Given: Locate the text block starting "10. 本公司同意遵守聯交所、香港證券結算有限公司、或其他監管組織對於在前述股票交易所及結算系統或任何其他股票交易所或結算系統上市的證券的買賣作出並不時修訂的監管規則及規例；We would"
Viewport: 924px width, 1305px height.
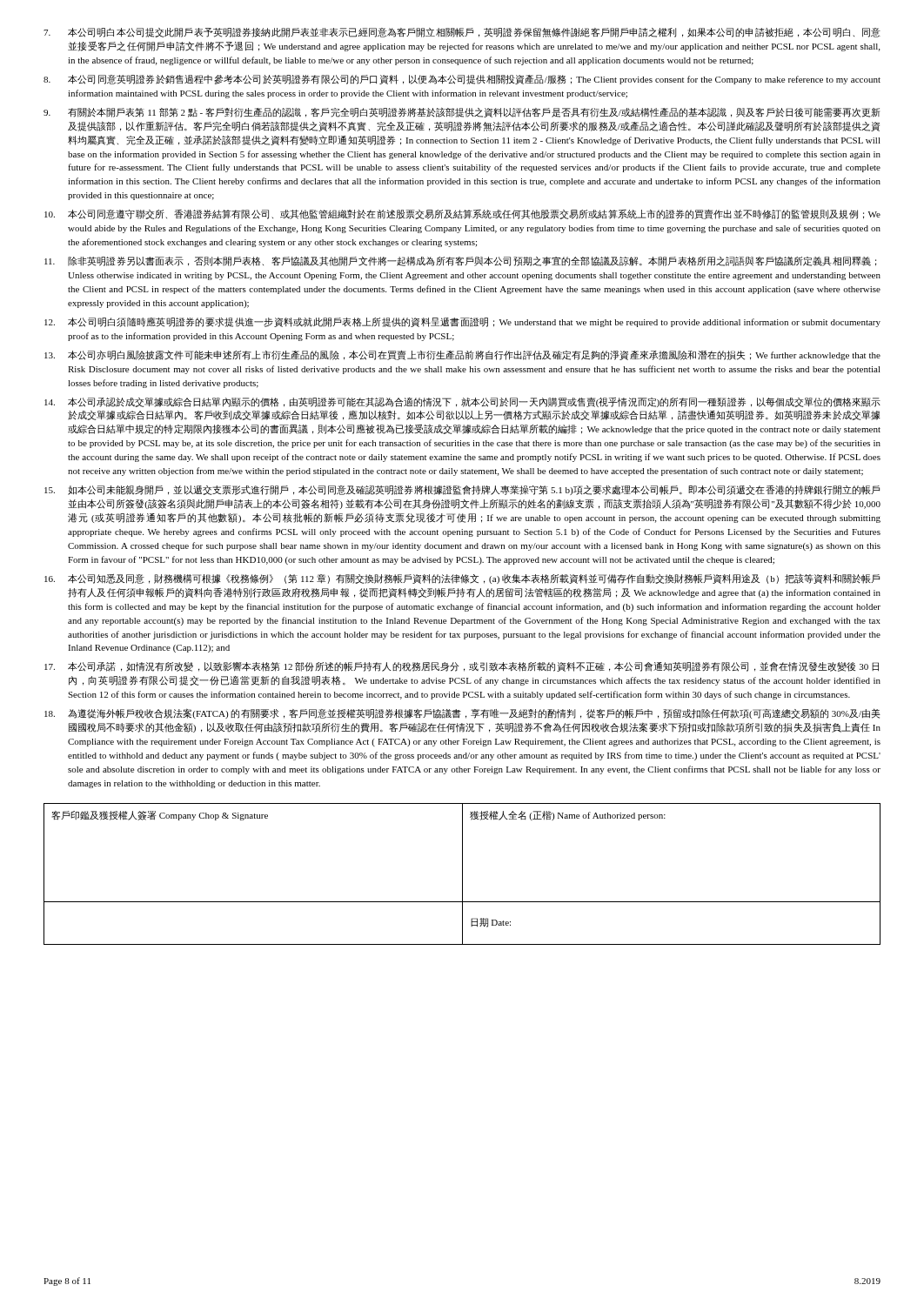Looking at the screenshot, I should 462,229.
